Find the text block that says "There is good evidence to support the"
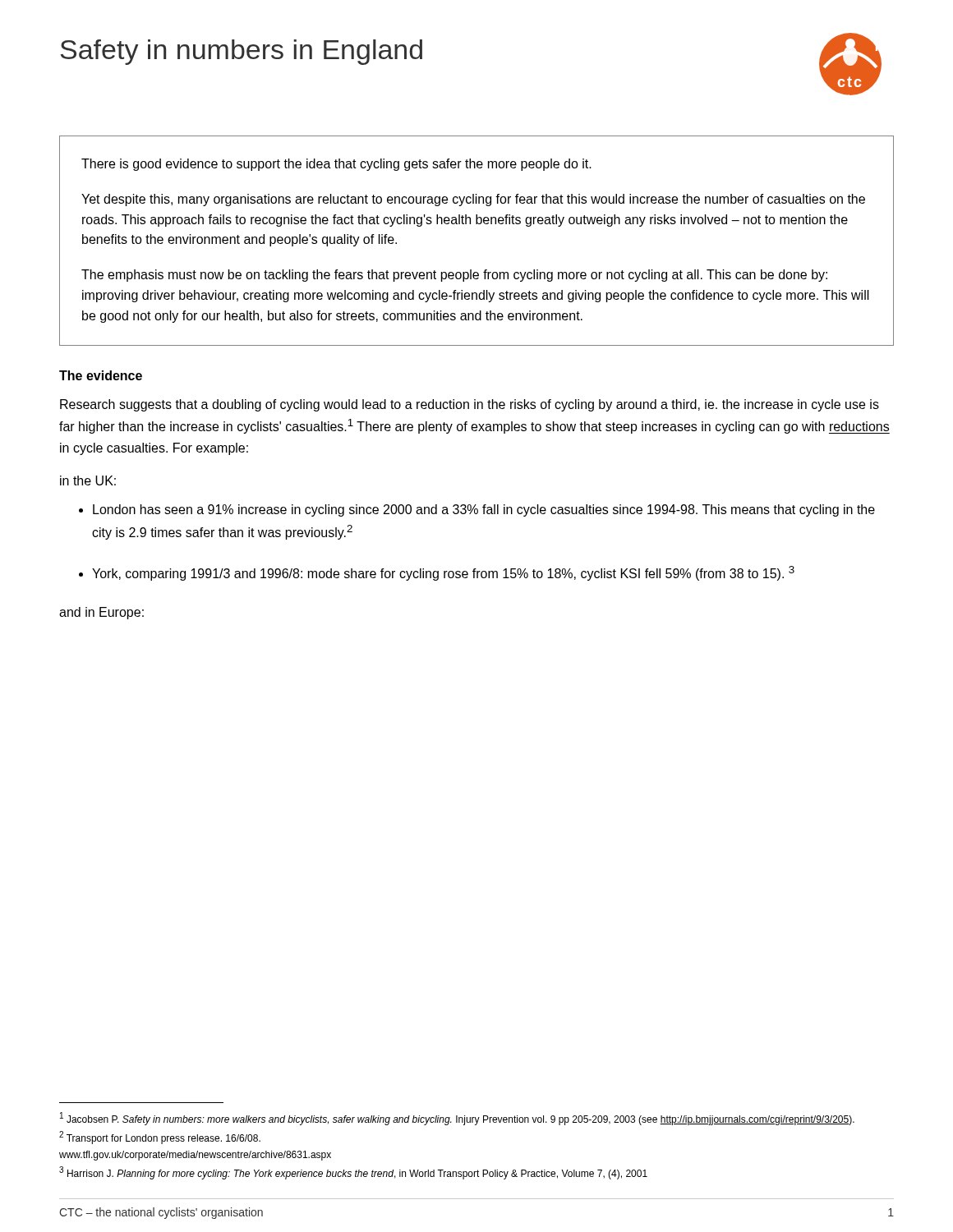The height and width of the screenshot is (1232, 953). (336, 165)
